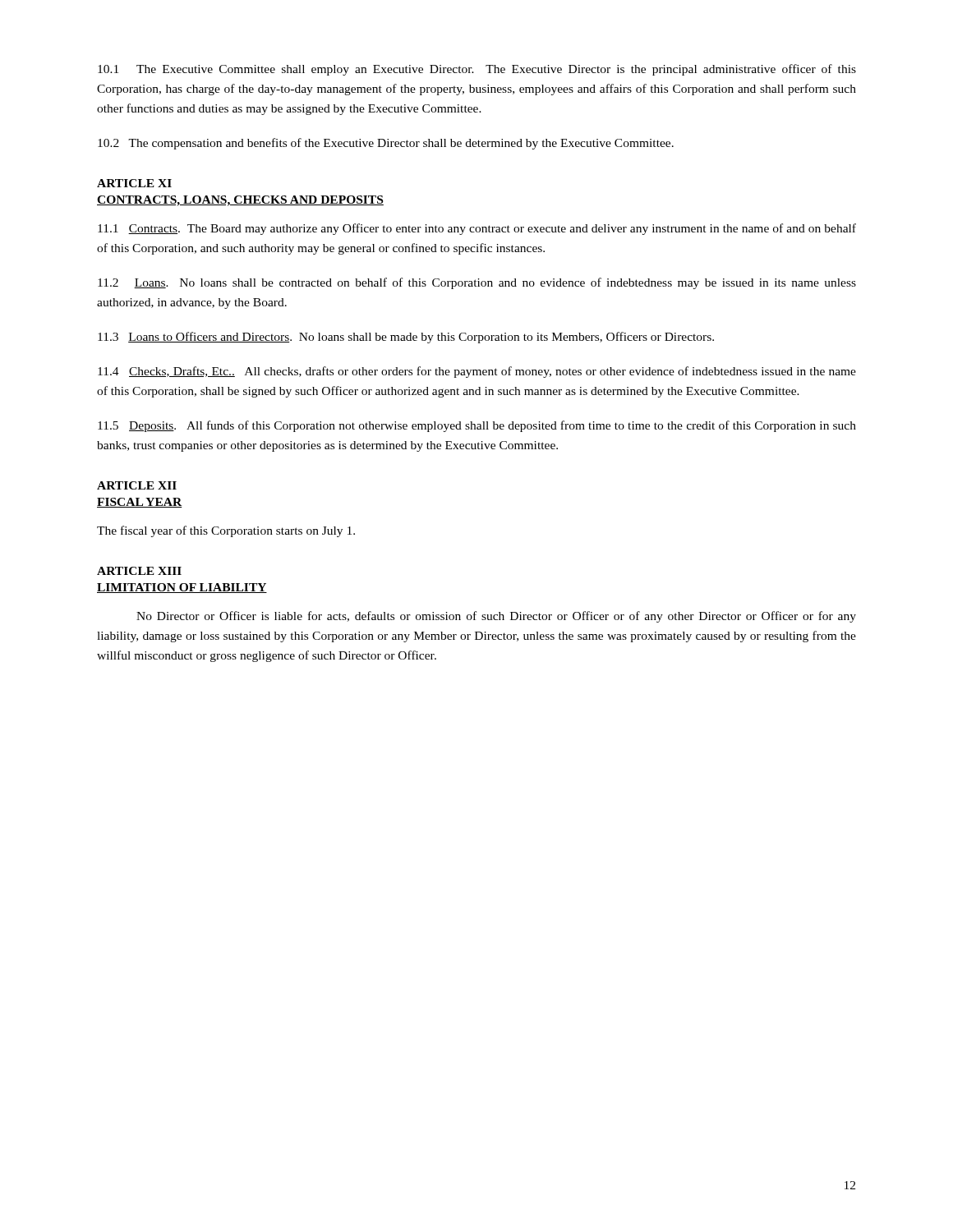The image size is (953, 1232).
Task: Locate the section header containing "ARTICLE XI CONTRACTS,"
Action: coord(134,183)
